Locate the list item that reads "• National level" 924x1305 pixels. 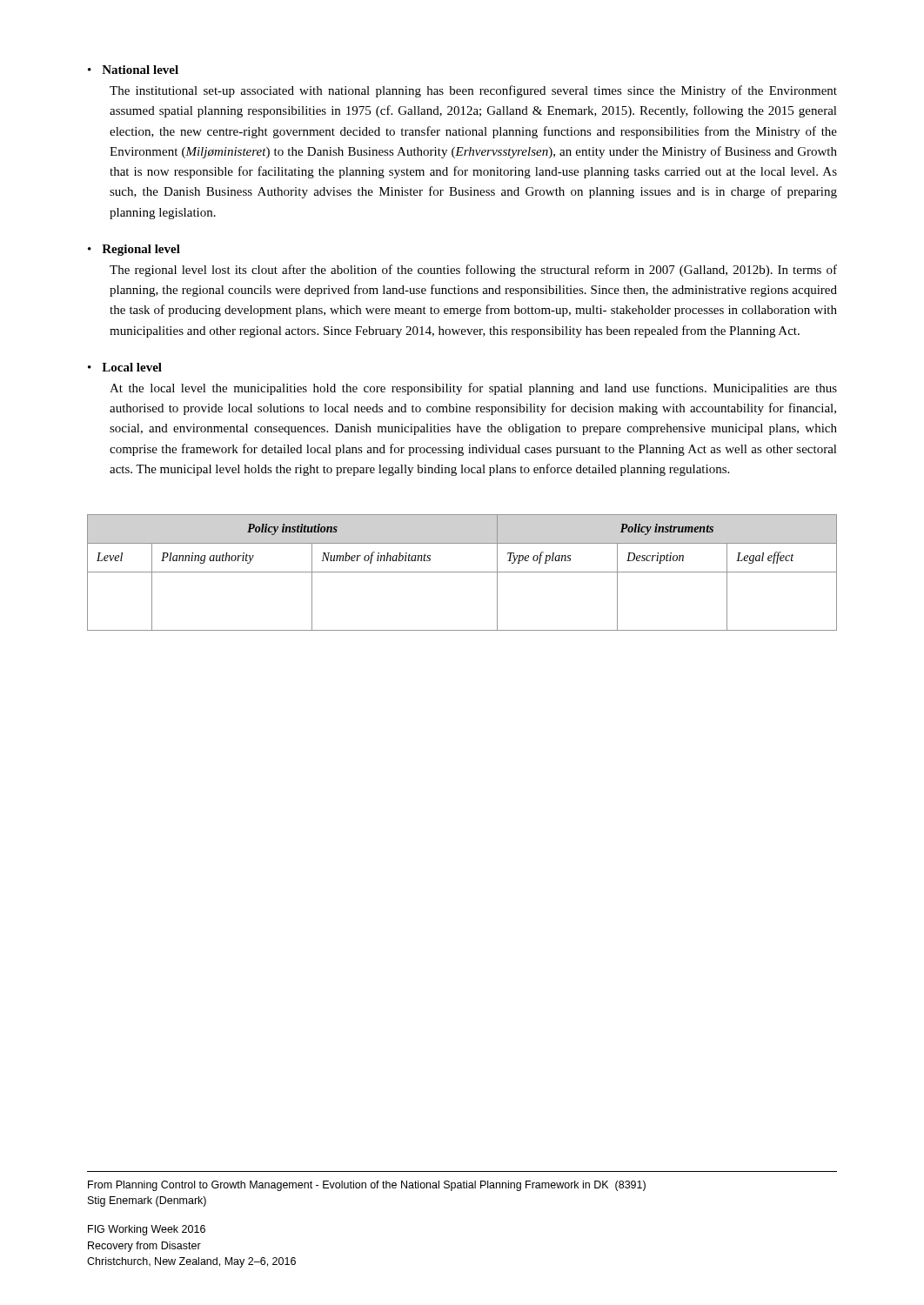click(x=462, y=143)
